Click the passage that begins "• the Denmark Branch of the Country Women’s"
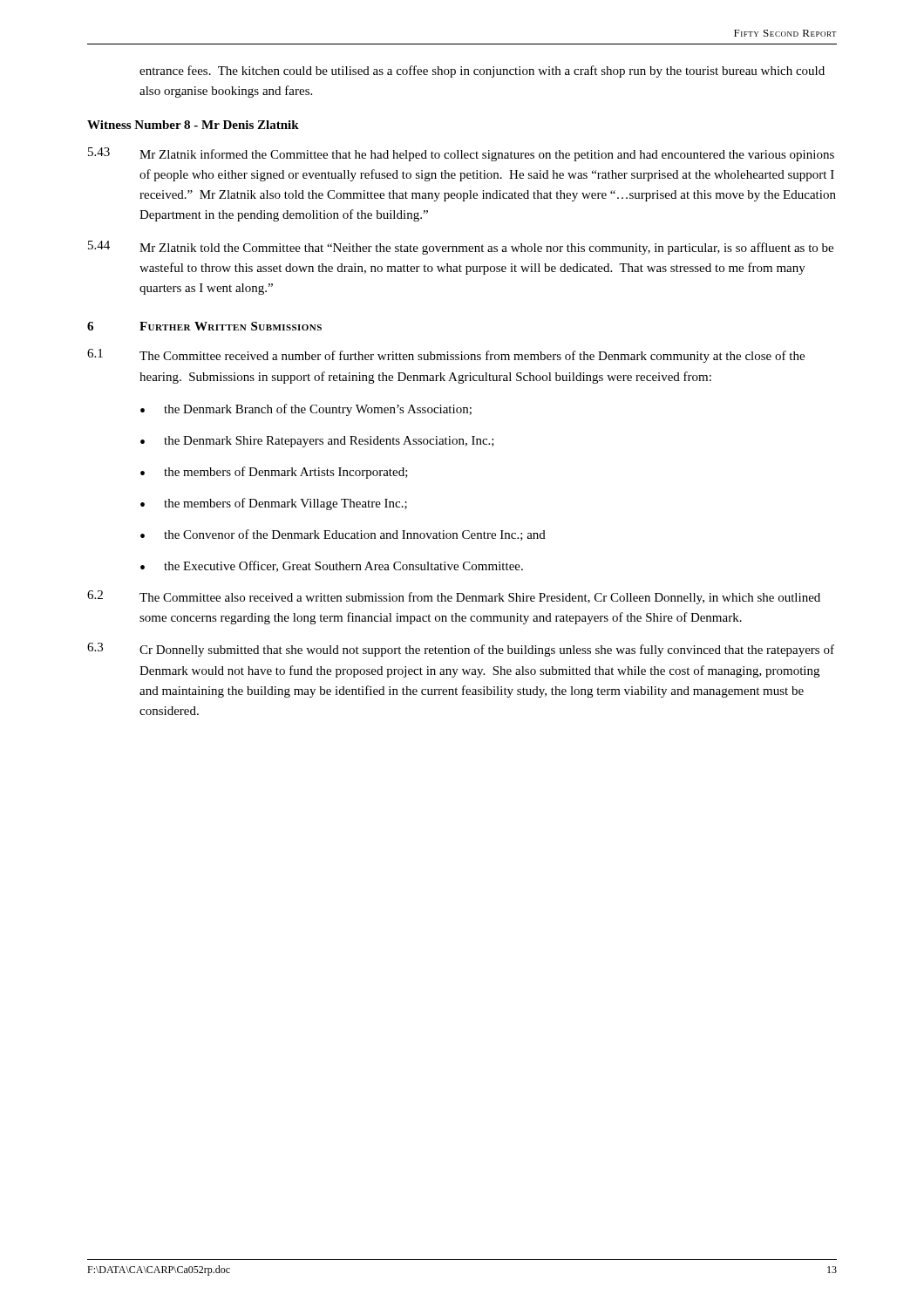Image resolution: width=924 pixels, height=1308 pixels. (x=306, y=410)
